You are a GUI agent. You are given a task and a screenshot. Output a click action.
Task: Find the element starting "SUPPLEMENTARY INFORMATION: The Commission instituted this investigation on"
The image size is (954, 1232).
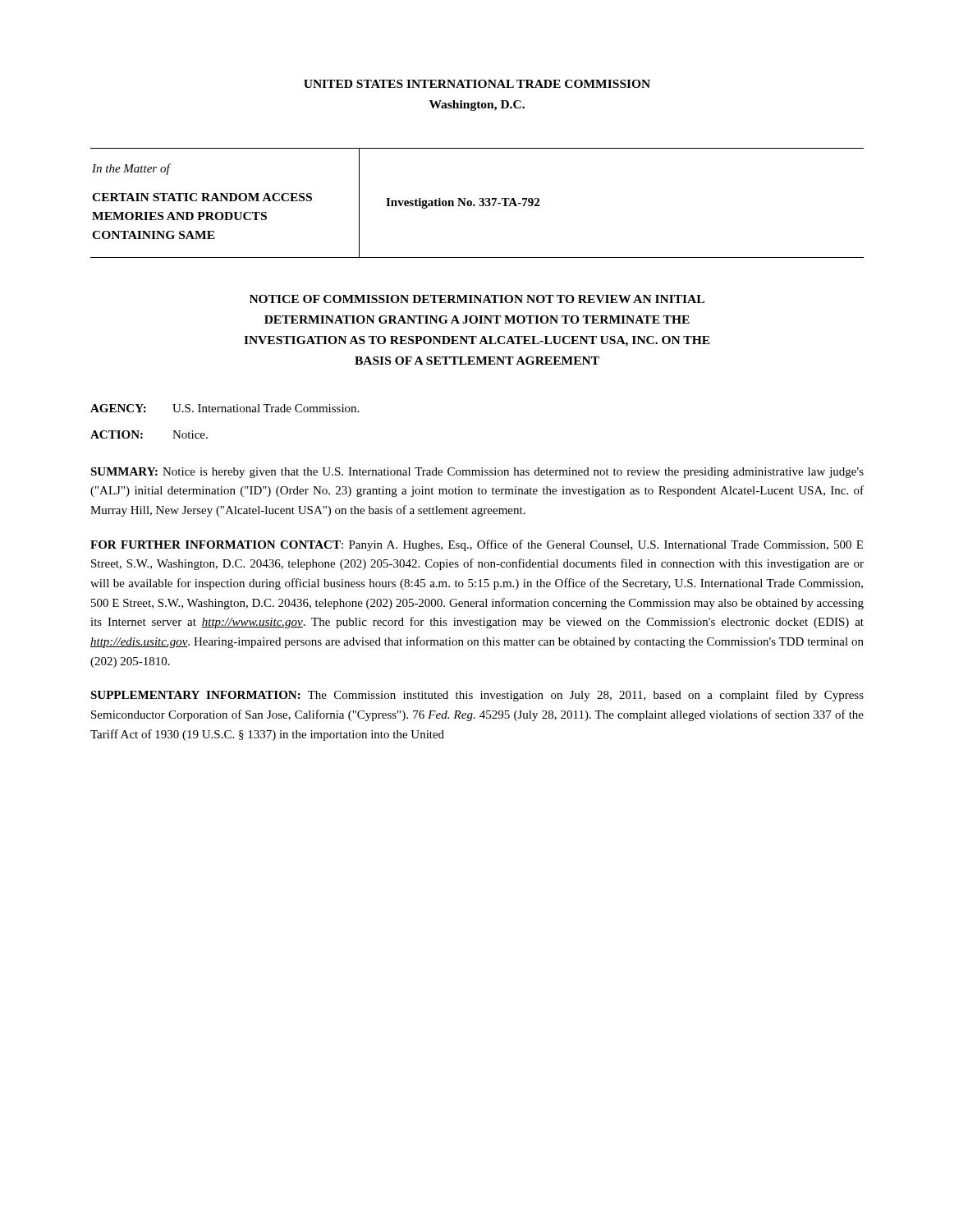[x=477, y=715]
